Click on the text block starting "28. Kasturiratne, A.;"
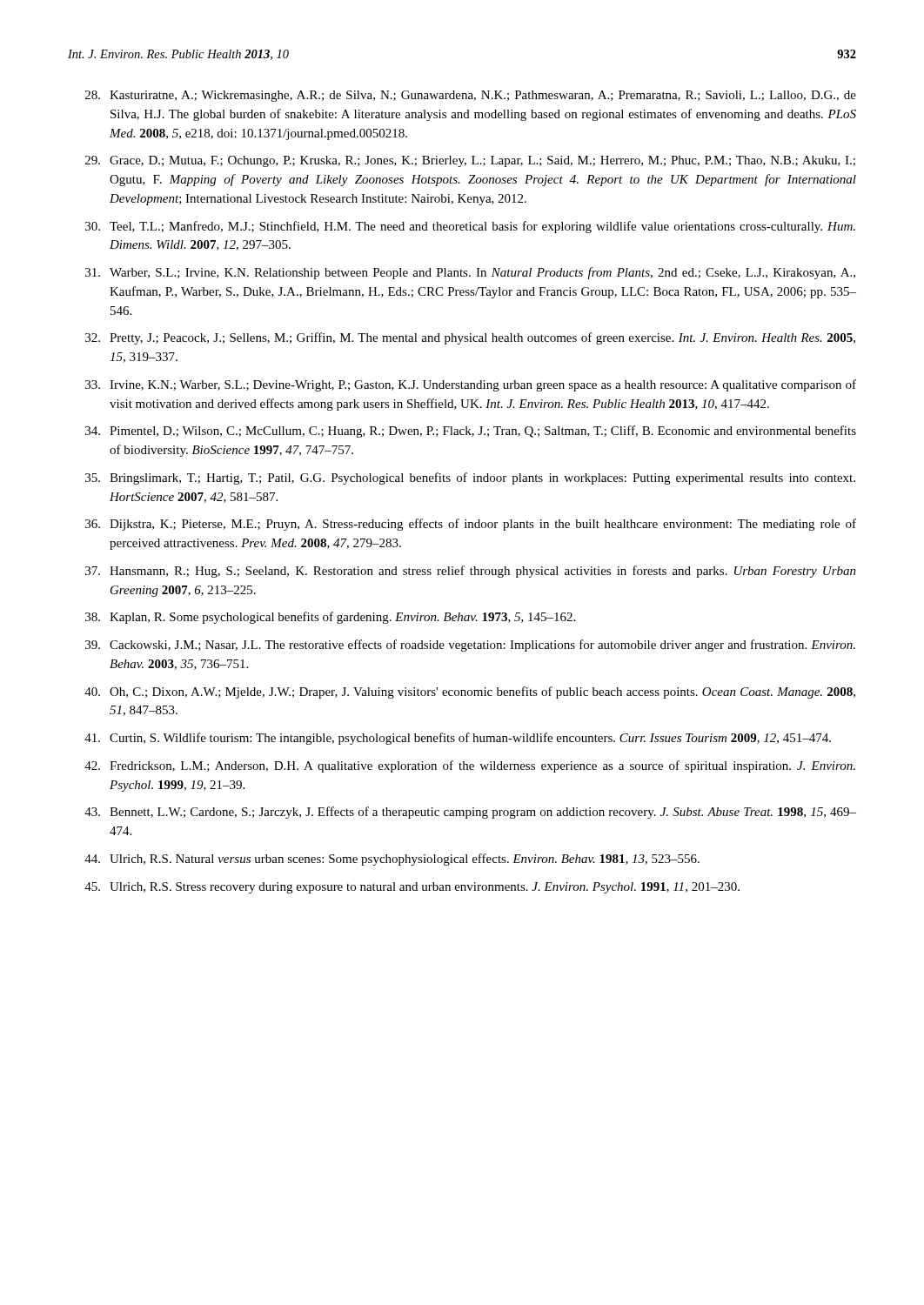 (x=462, y=115)
